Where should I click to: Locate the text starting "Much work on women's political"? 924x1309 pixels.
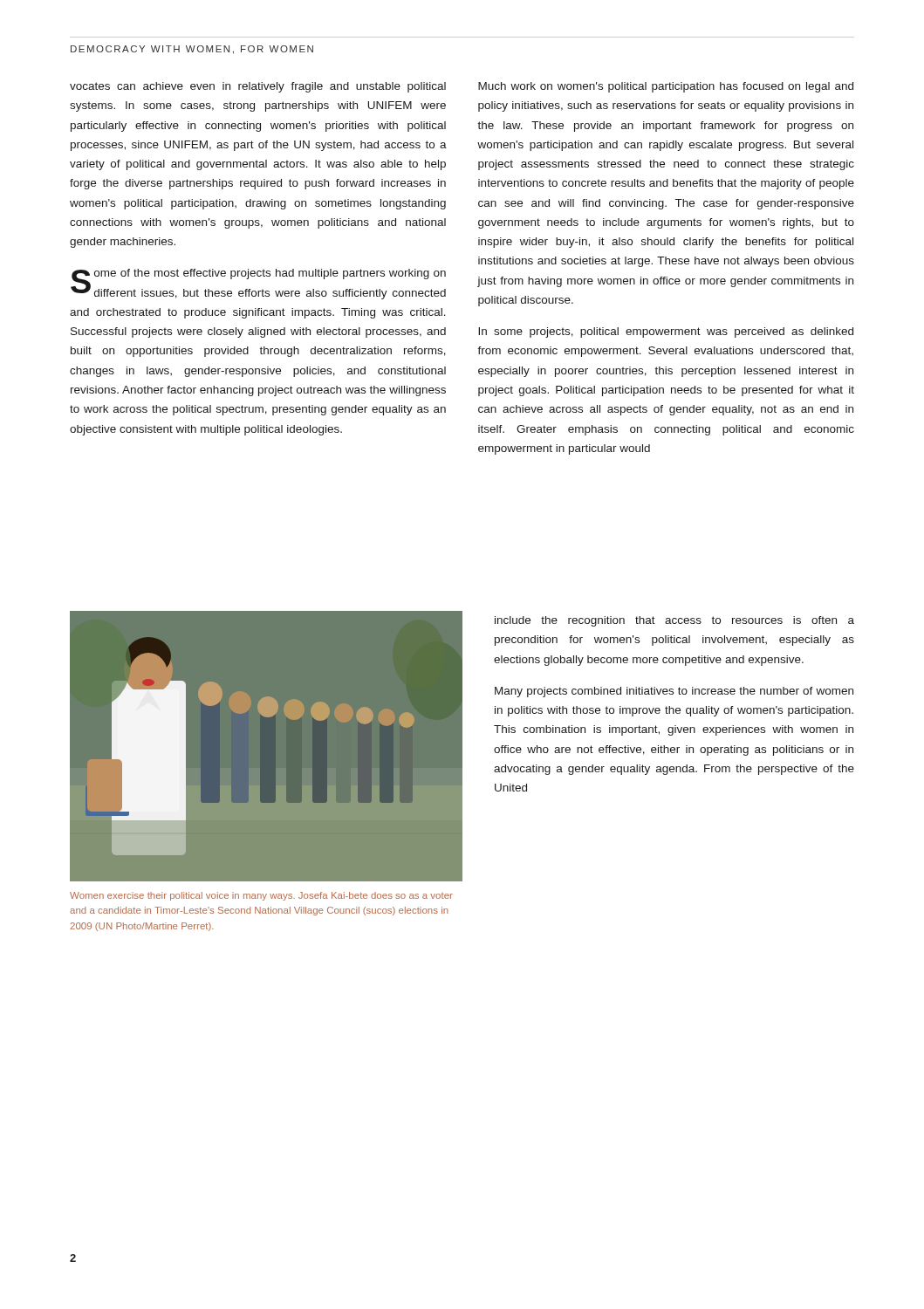click(666, 193)
